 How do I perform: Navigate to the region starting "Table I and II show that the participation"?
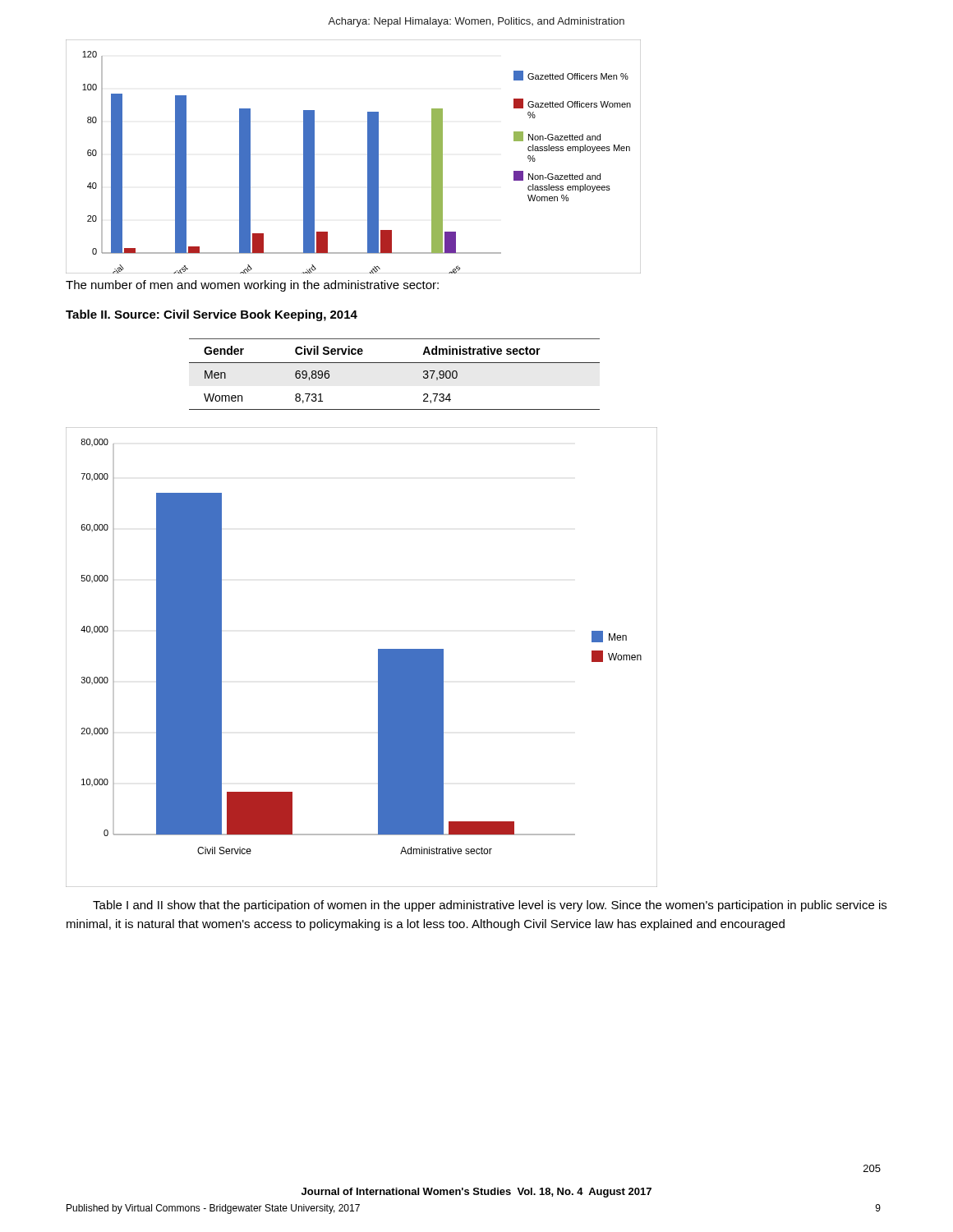[x=476, y=914]
